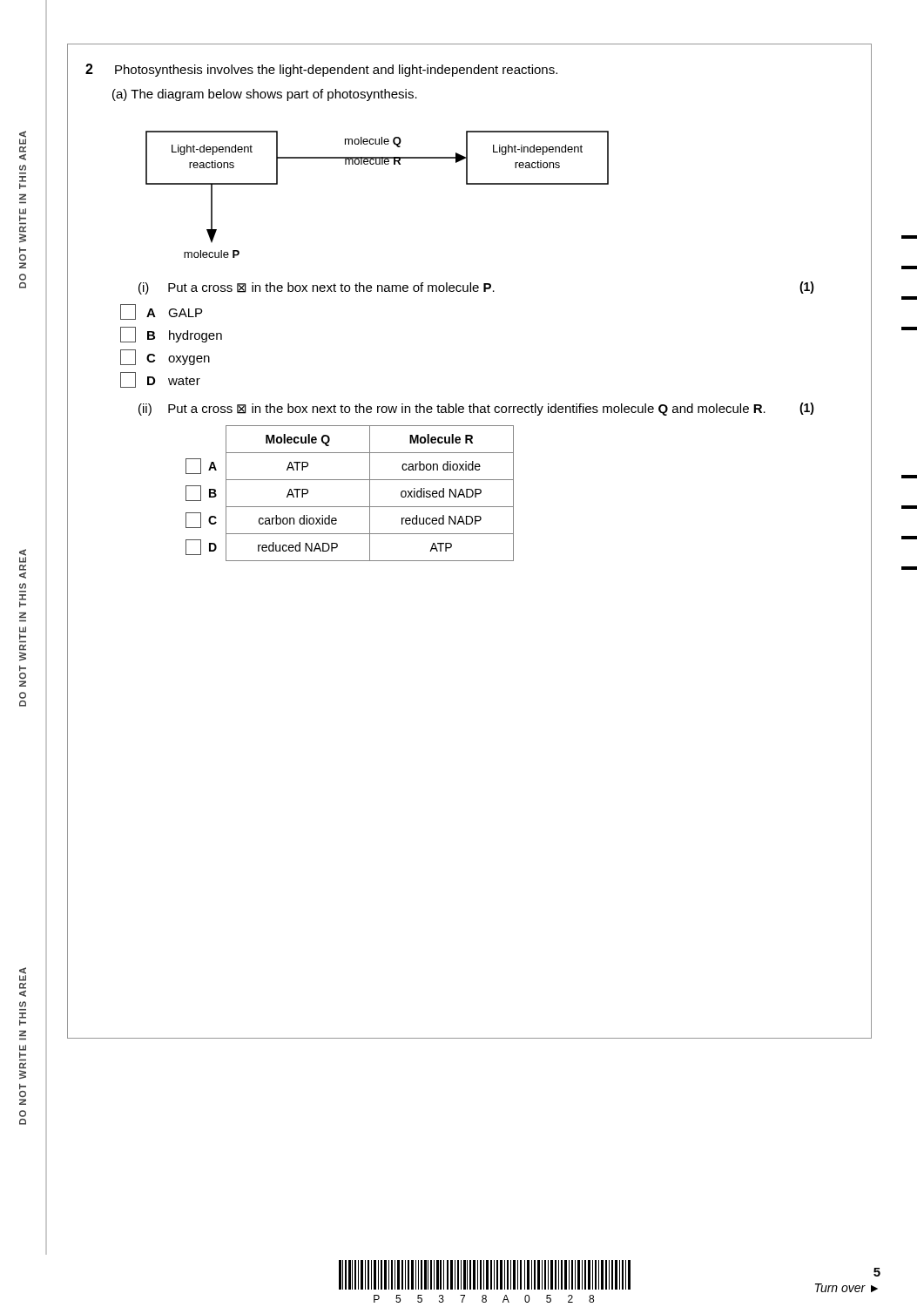Click on the block starting "D water"
The width and height of the screenshot is (924, 1307).
click(x=160, y=380)
